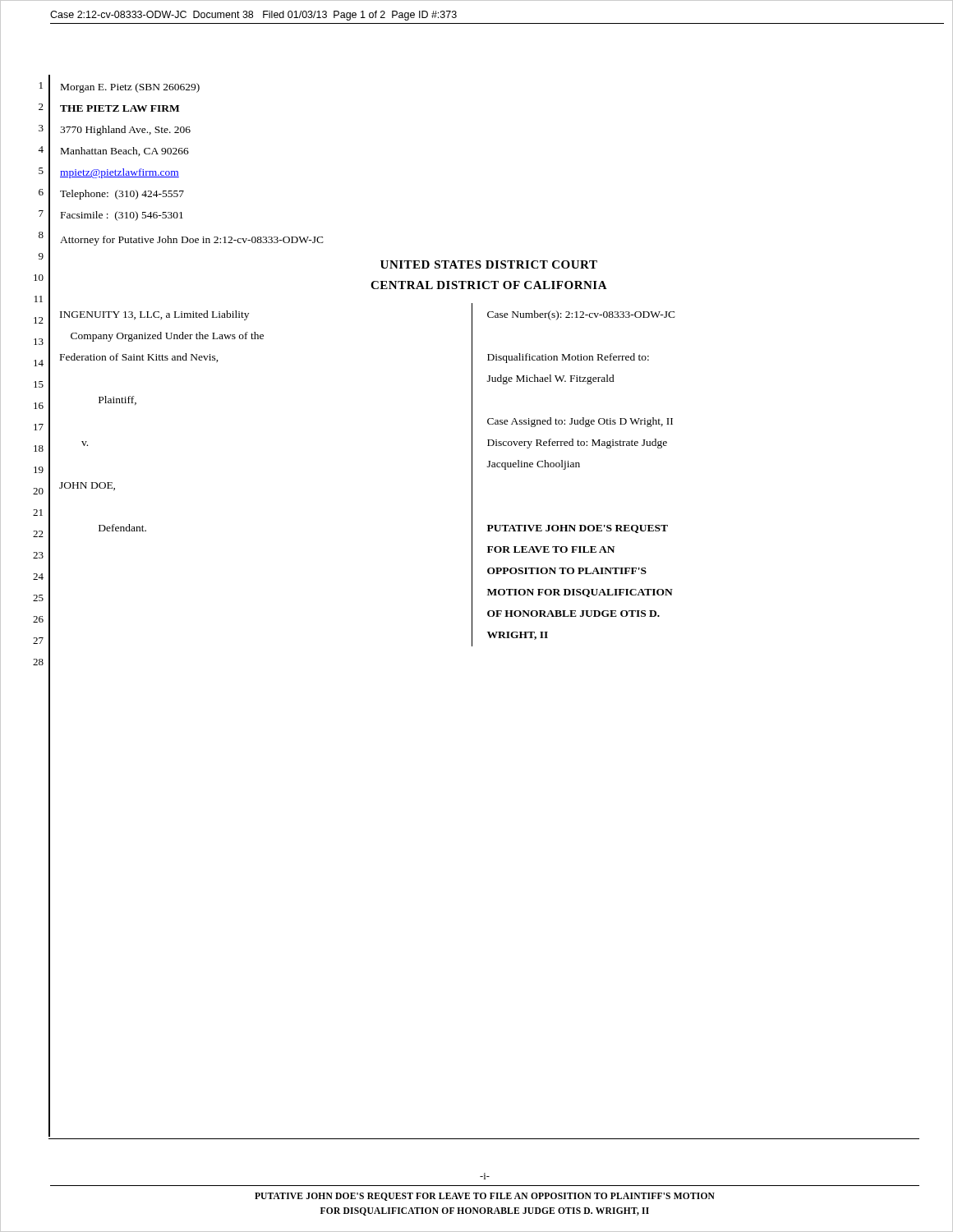Click on the text block starting "UNITED STATES DISTRICT COURT"
The height and width of the screenshot is (1232, 953).
point(489,264)
